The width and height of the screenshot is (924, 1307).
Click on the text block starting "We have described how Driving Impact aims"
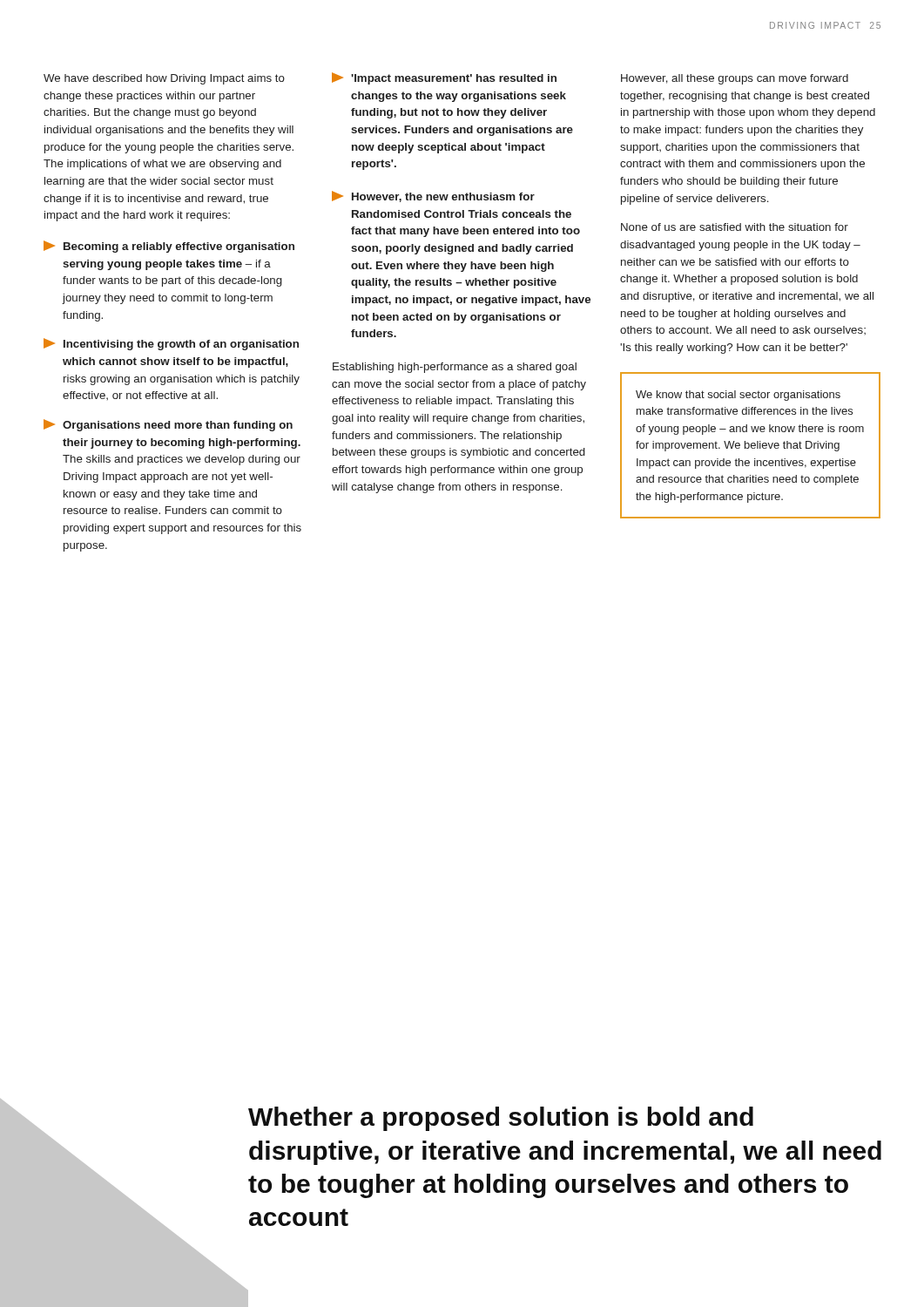[174, 147]
